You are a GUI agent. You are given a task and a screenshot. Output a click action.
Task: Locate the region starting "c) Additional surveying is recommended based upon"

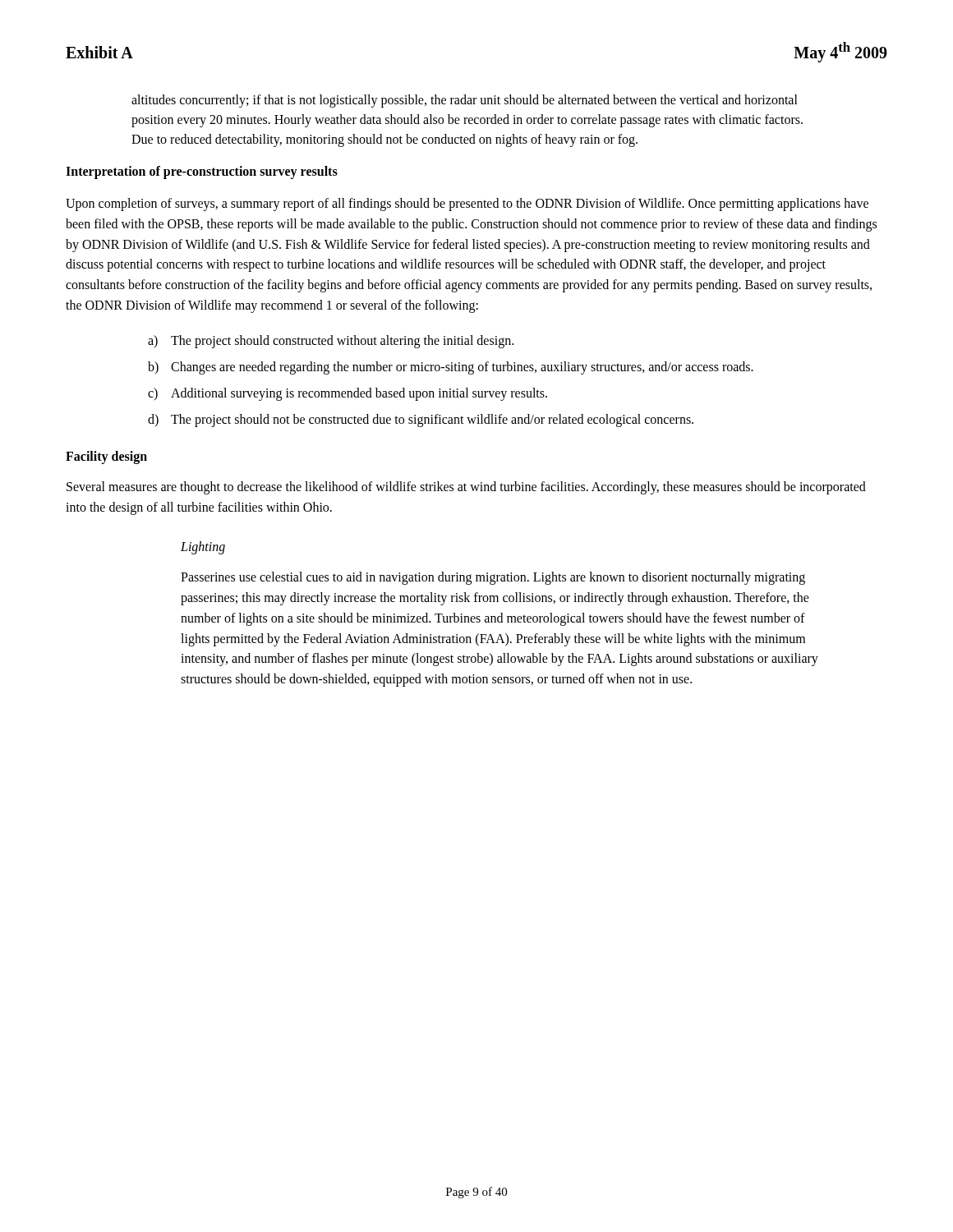[x=485, y=393]
